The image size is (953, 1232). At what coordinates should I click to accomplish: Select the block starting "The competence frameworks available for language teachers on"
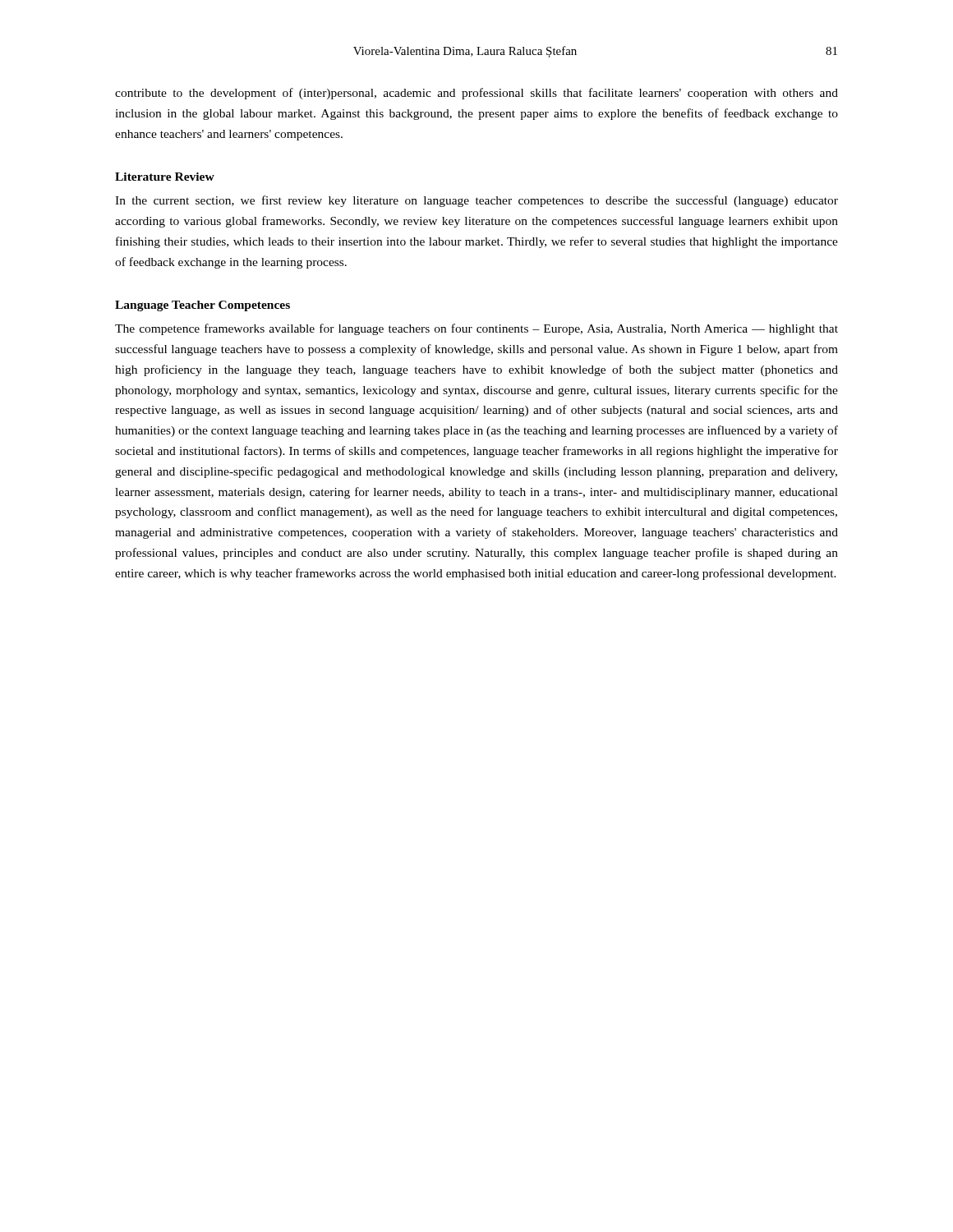tap(476, 451)
